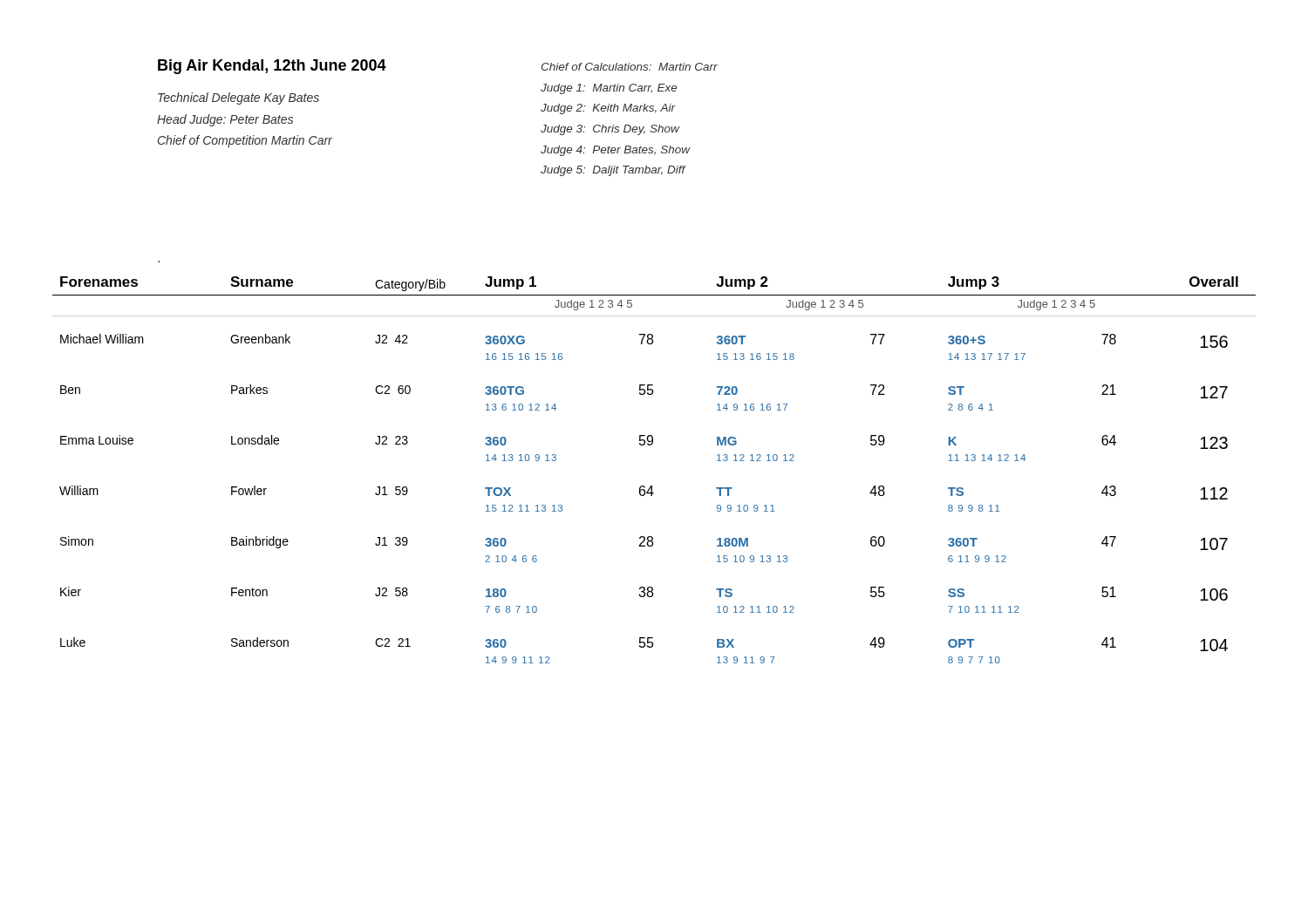Select the title that reads "Big Air Kendal, 12th June 2004"
The image size is (1308, 924).
coord(271,65)
